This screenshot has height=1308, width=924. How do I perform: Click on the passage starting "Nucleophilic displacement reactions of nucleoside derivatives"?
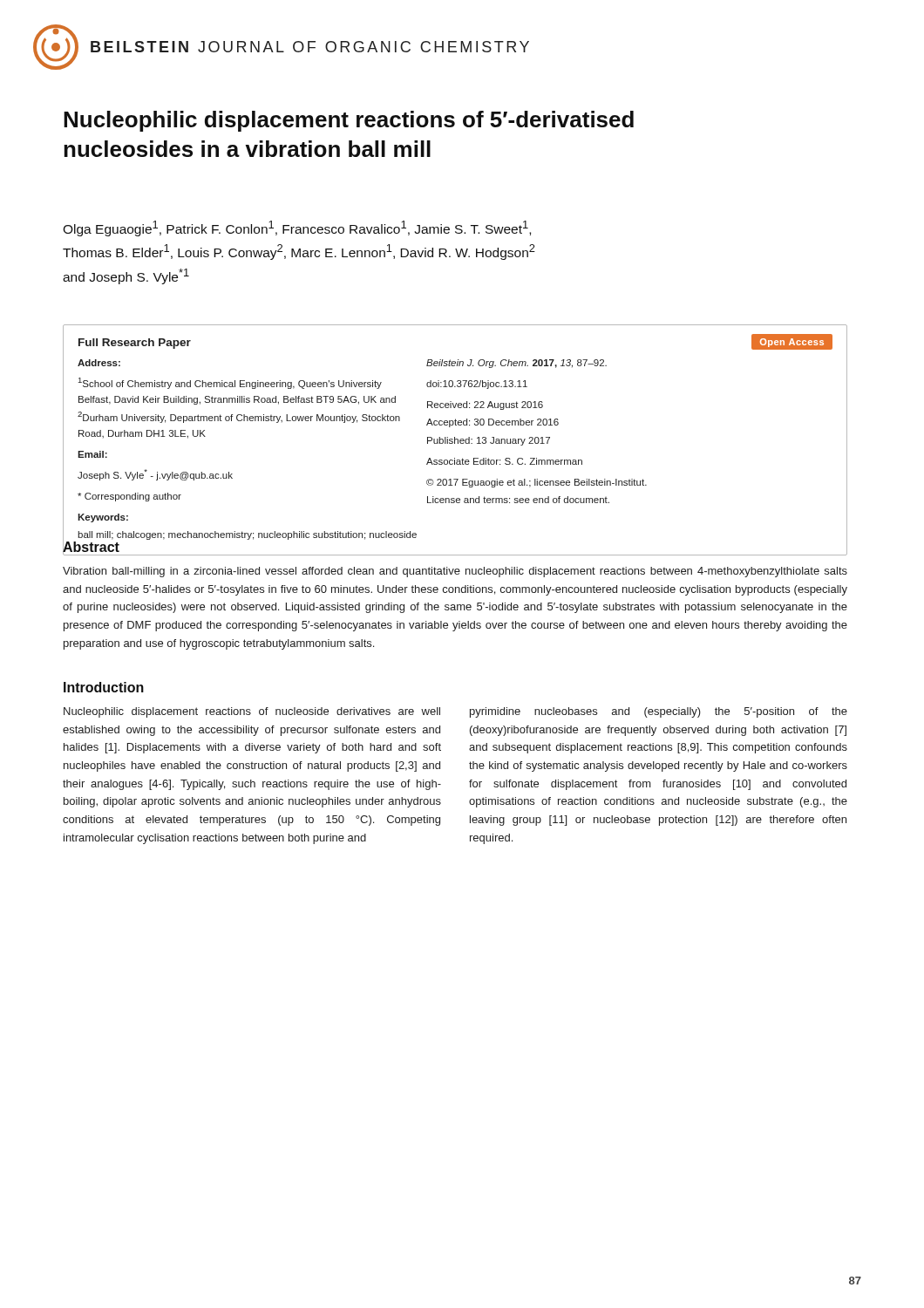tap(252, 774)
